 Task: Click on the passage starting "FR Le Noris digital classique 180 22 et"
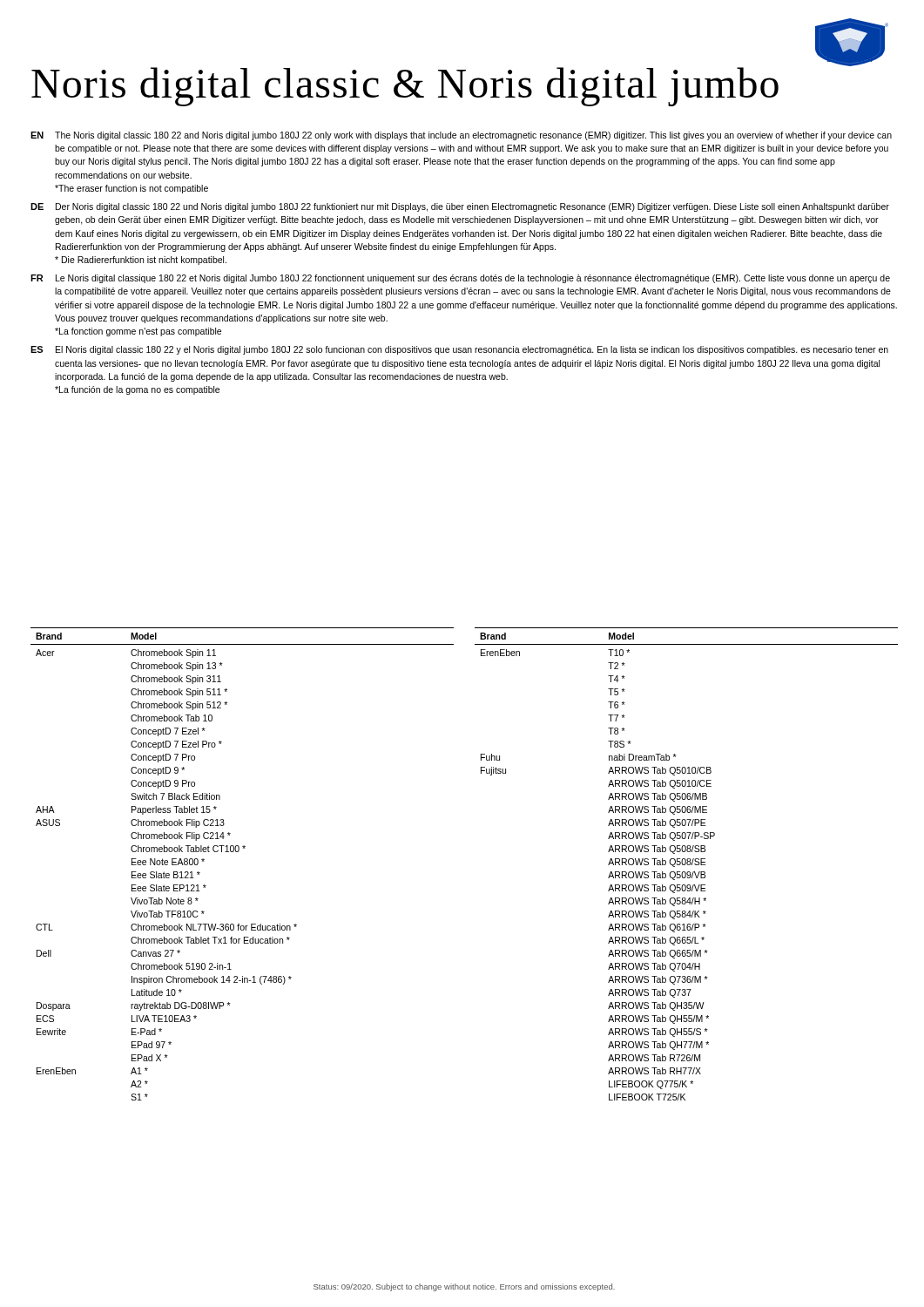464,305
